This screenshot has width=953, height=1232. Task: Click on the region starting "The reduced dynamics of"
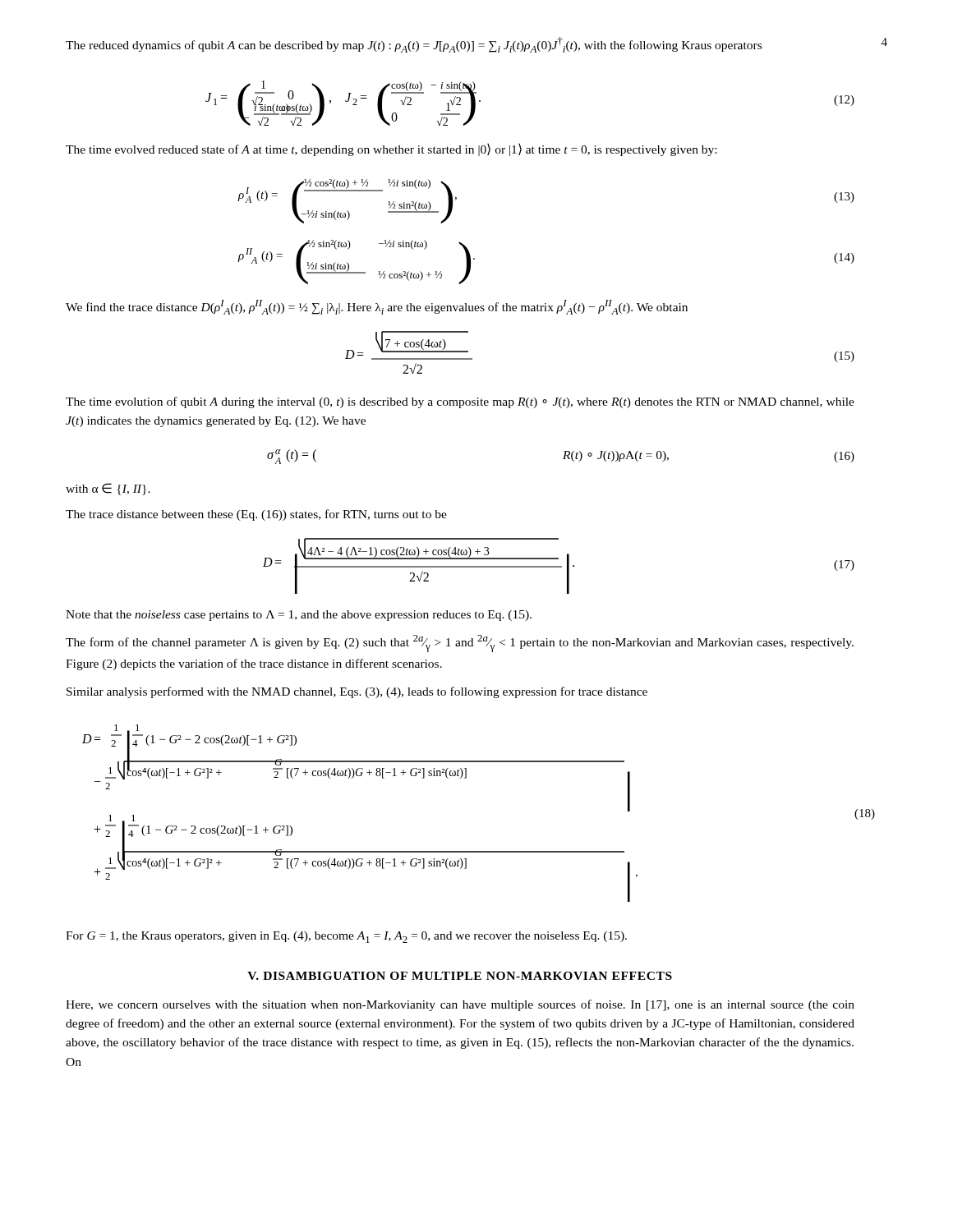click(414, 45)
